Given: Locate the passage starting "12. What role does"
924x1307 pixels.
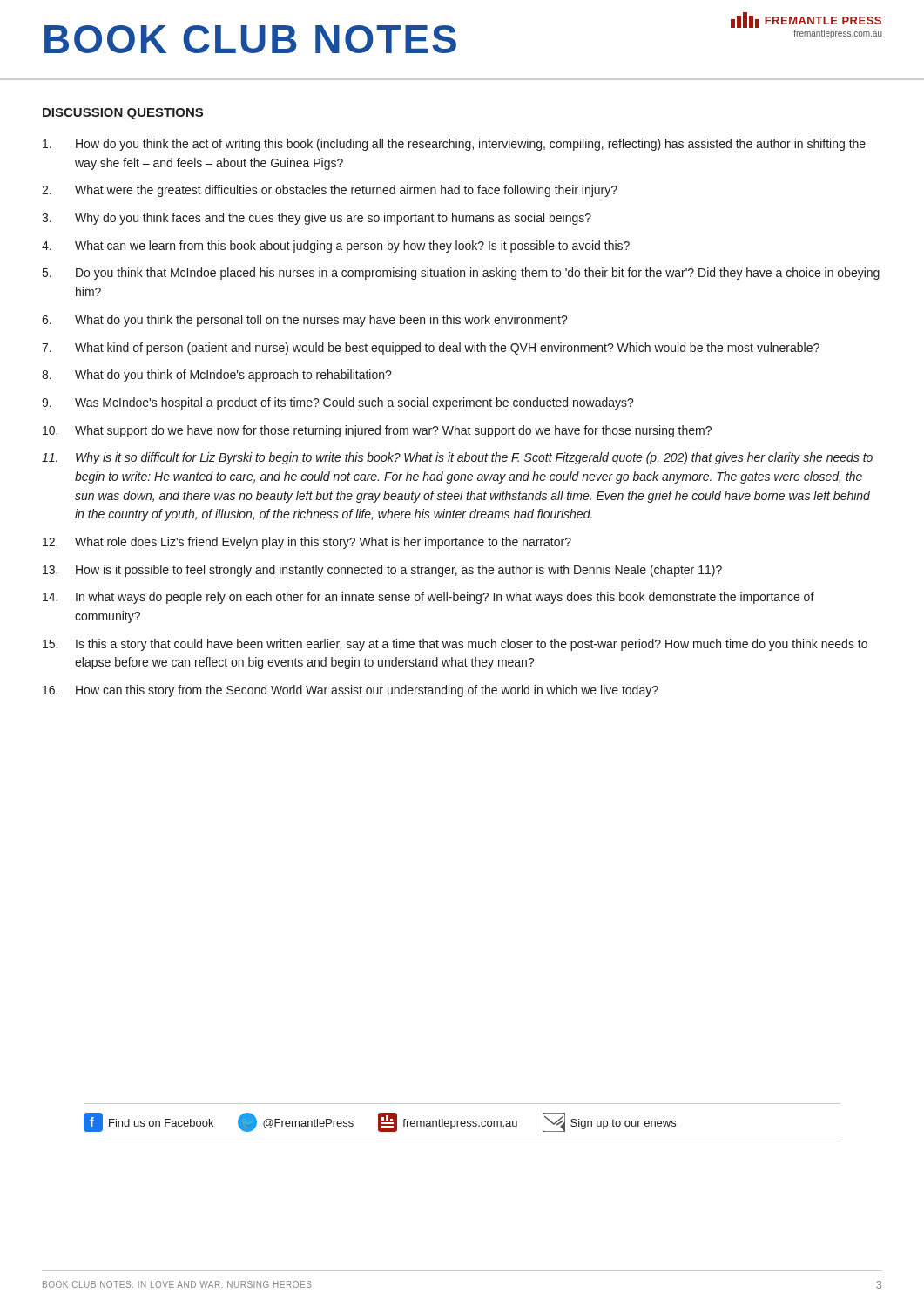Looking at the screenshot, I should pos(462,543).
